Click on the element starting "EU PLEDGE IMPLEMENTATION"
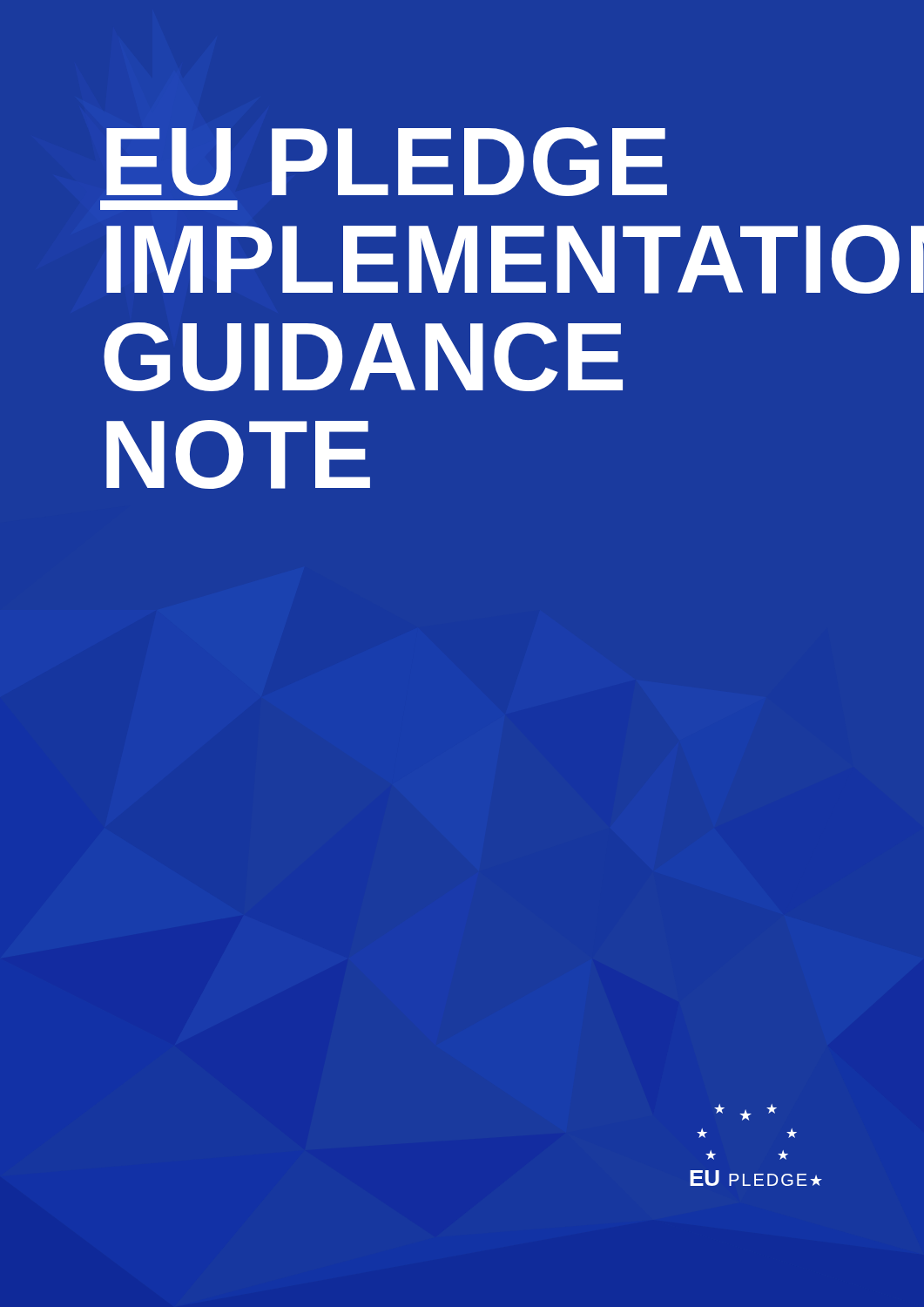The image size is (924, 1307). tap(486, 308)
